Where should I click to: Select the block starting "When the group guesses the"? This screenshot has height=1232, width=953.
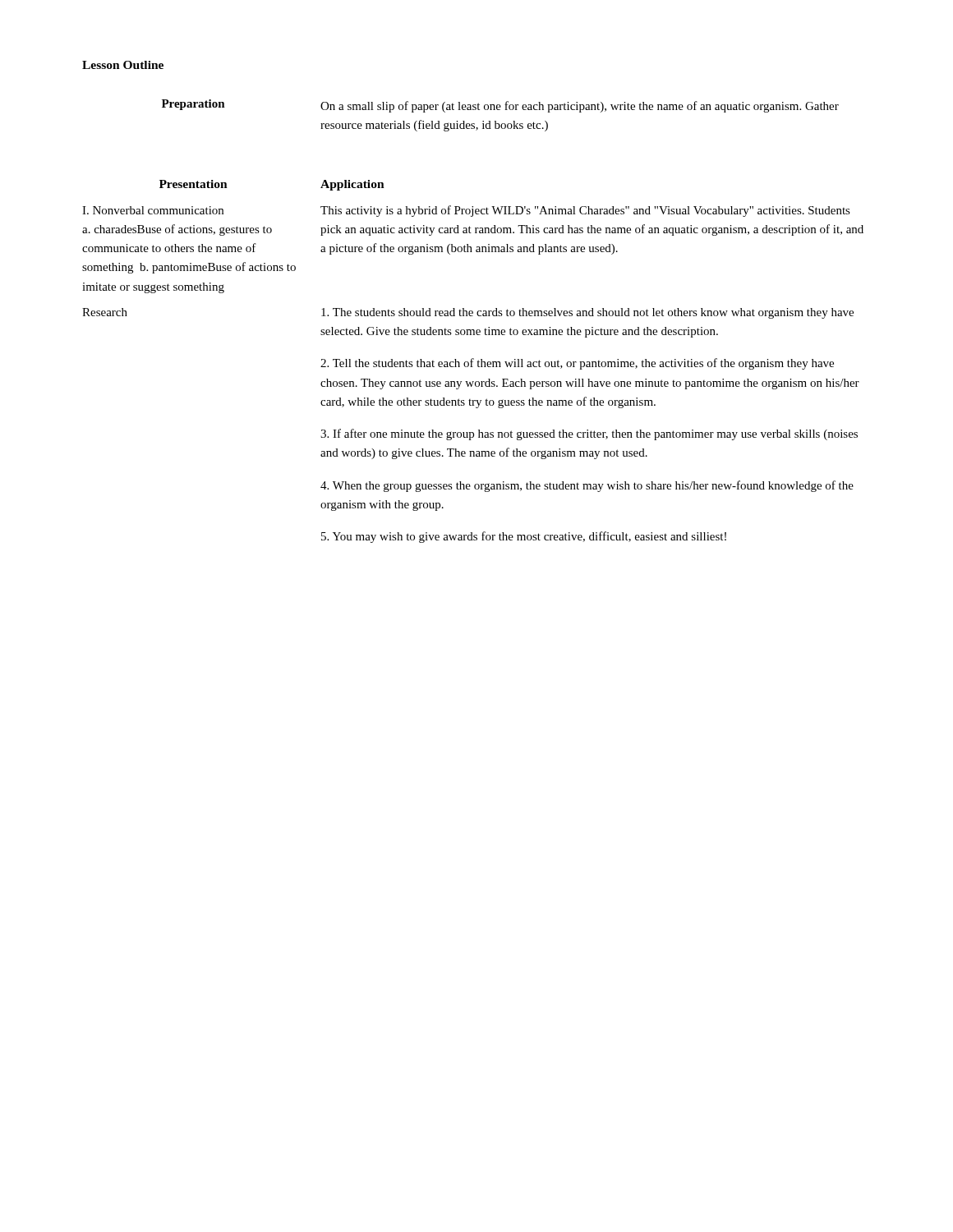tap(587, 495)
